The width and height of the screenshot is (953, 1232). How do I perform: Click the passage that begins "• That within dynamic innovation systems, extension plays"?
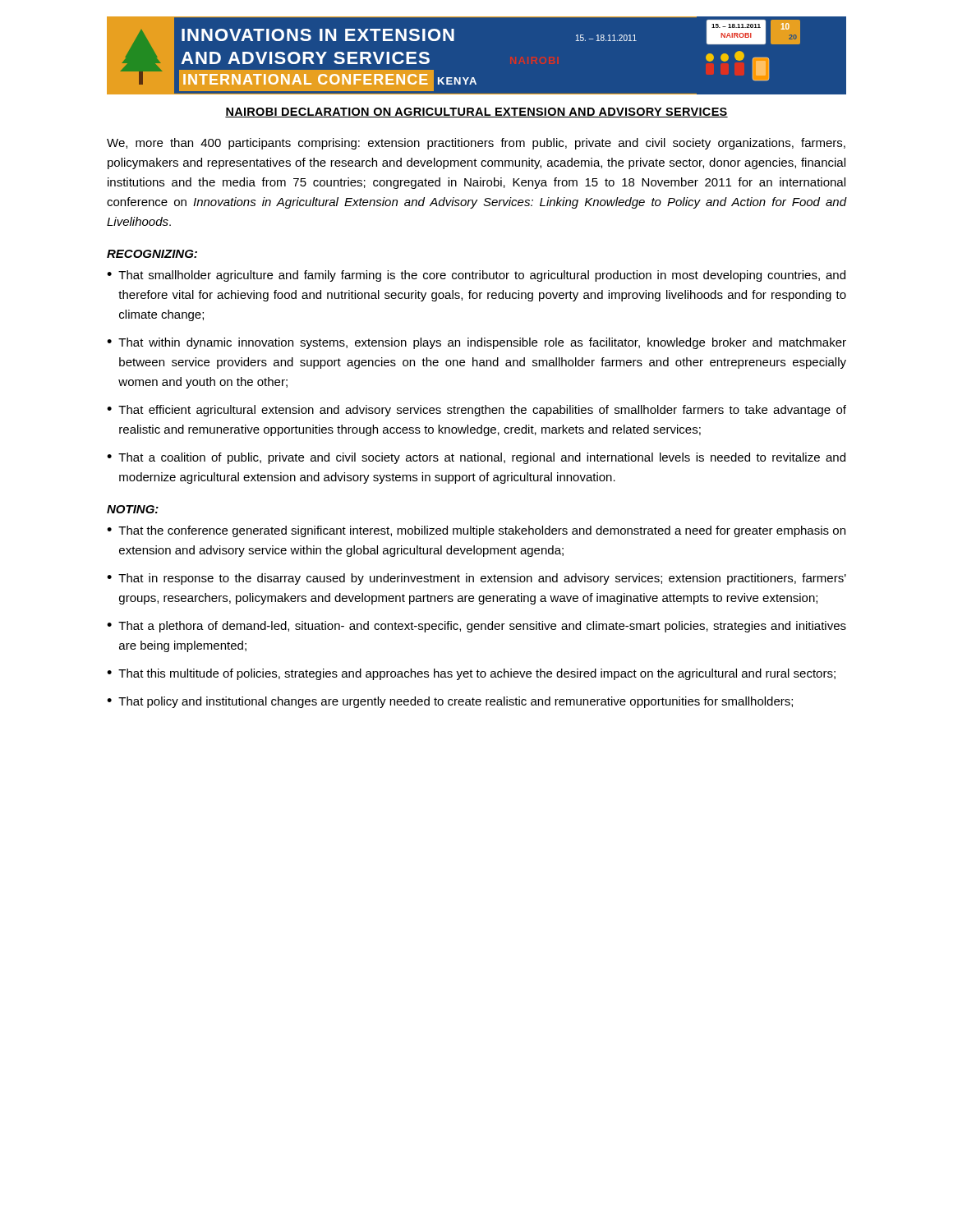[x=476, y=362]
